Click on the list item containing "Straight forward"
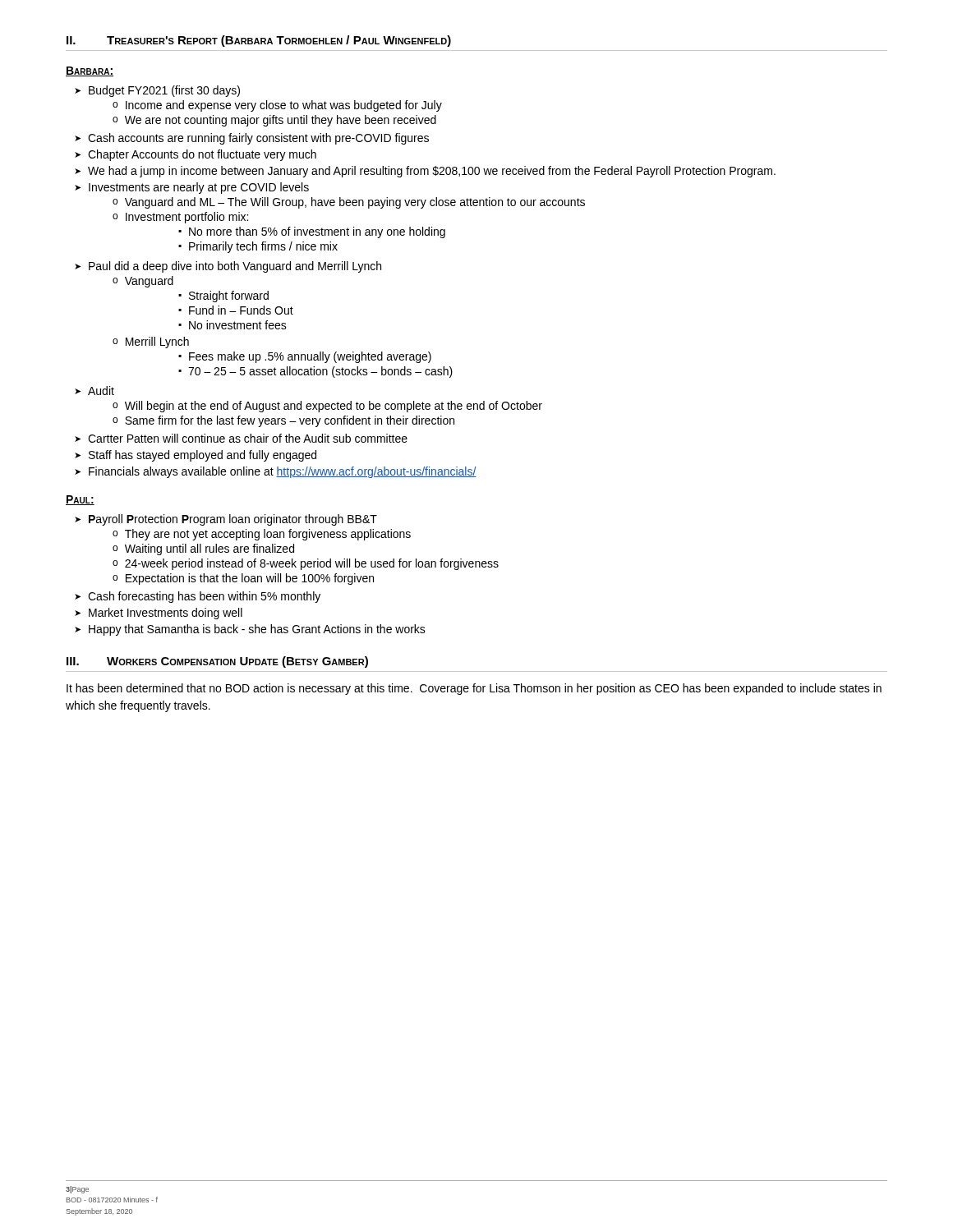 (229, 297)
